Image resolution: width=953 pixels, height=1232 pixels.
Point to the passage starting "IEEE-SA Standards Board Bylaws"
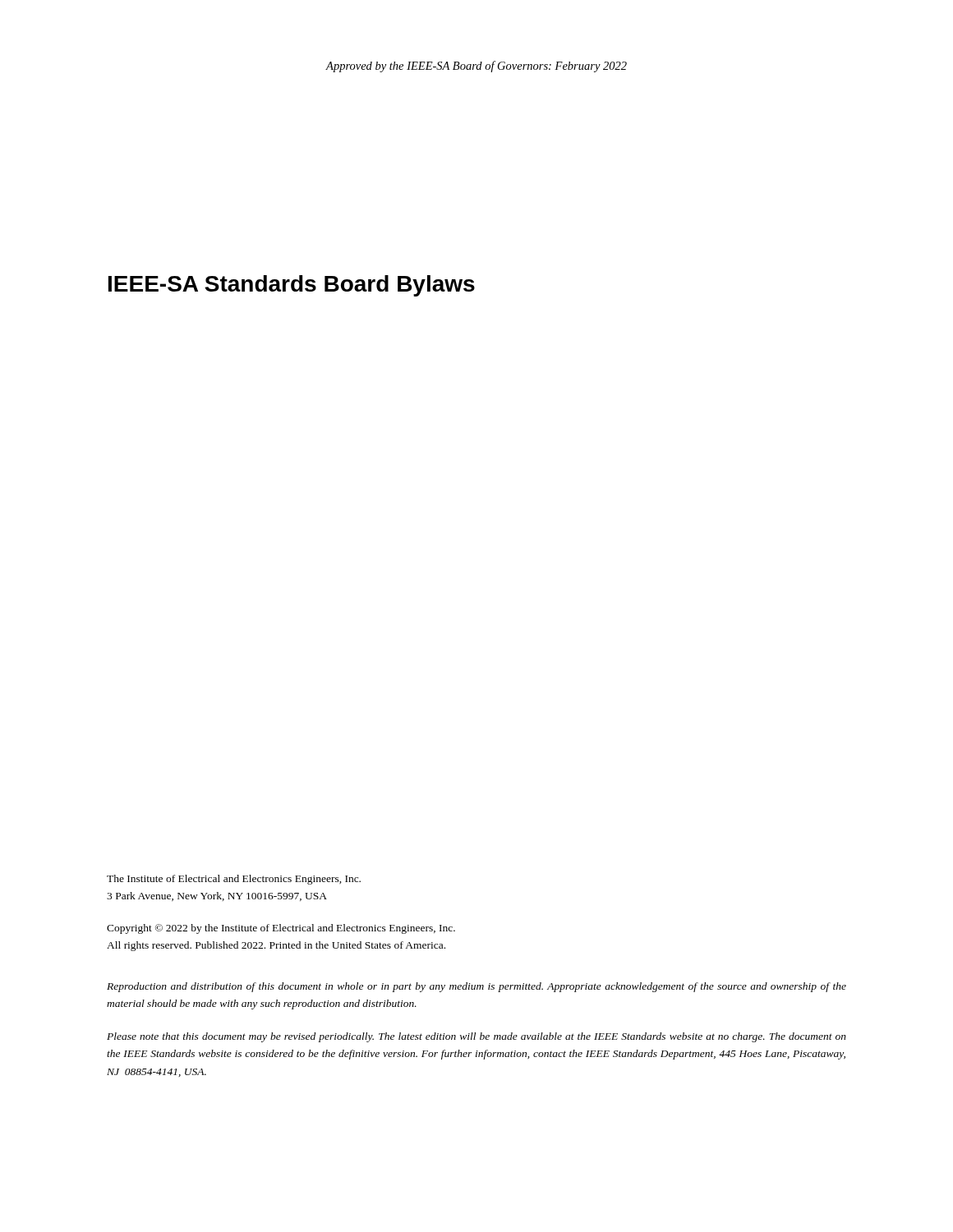(x=476, y=284)
